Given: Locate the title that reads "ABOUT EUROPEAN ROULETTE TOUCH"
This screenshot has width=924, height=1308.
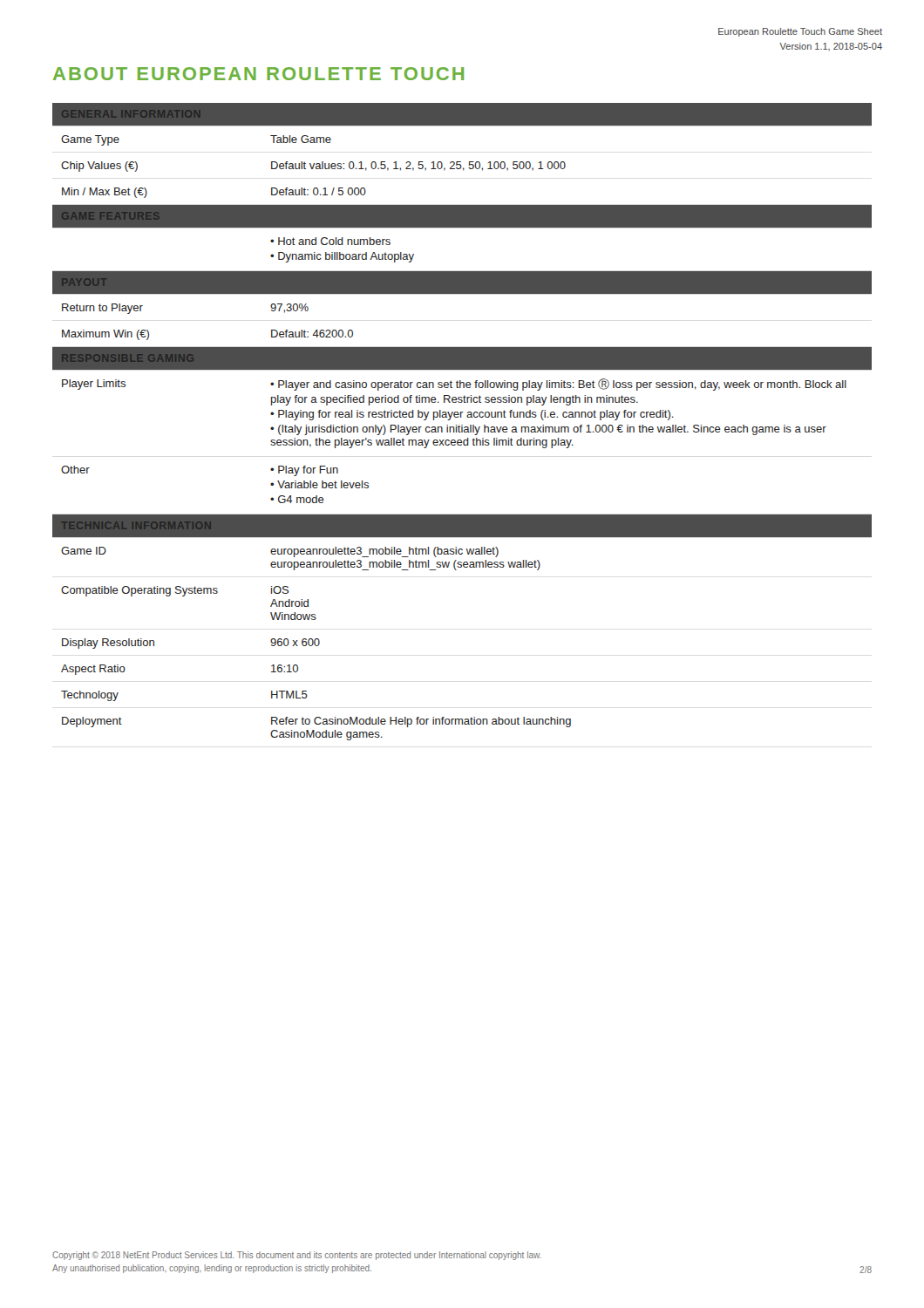Looking at the screenshot, I should point(260,74).
